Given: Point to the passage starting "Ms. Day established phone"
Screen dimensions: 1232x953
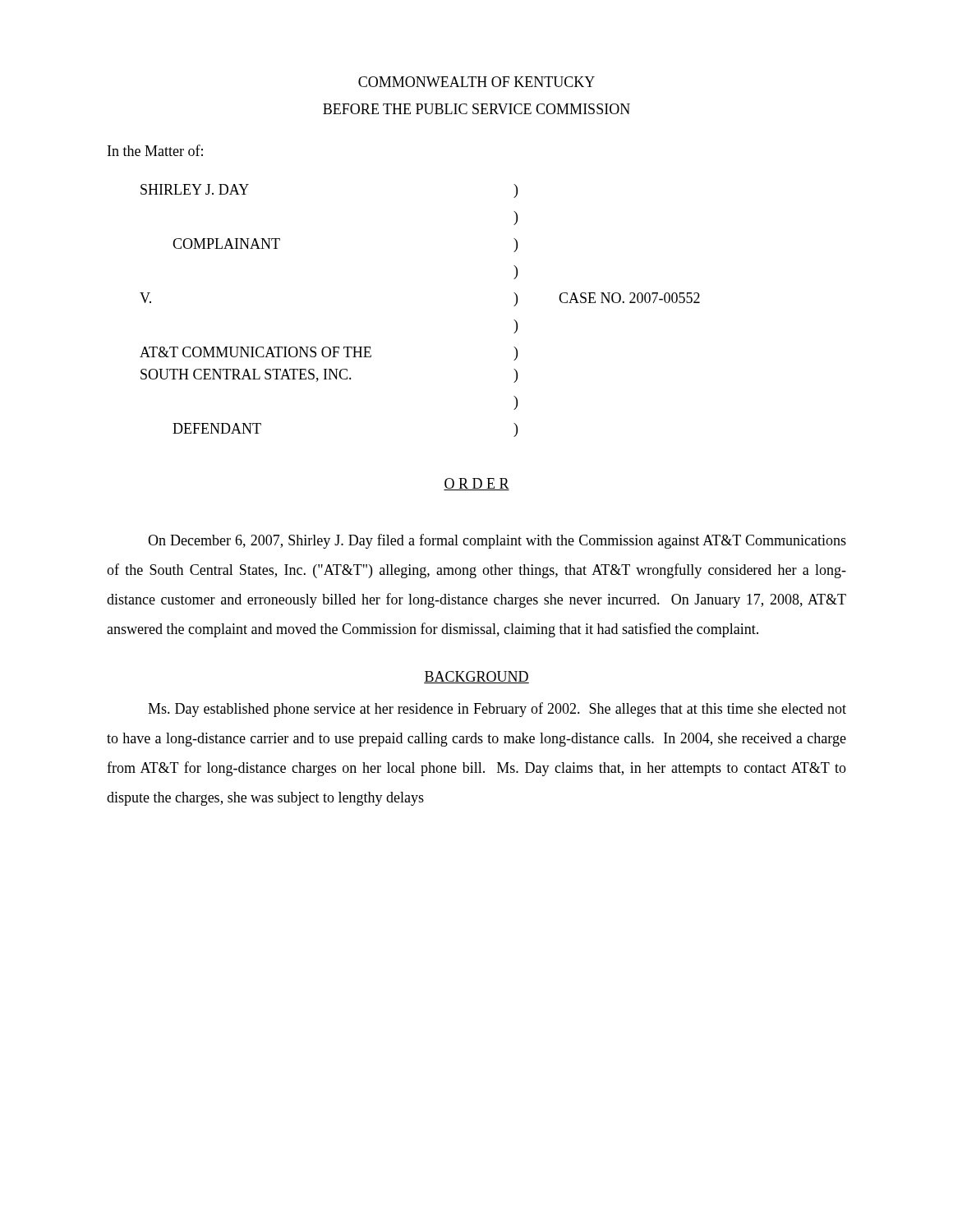Looking at the screenshot, I should tap(476, 753).
